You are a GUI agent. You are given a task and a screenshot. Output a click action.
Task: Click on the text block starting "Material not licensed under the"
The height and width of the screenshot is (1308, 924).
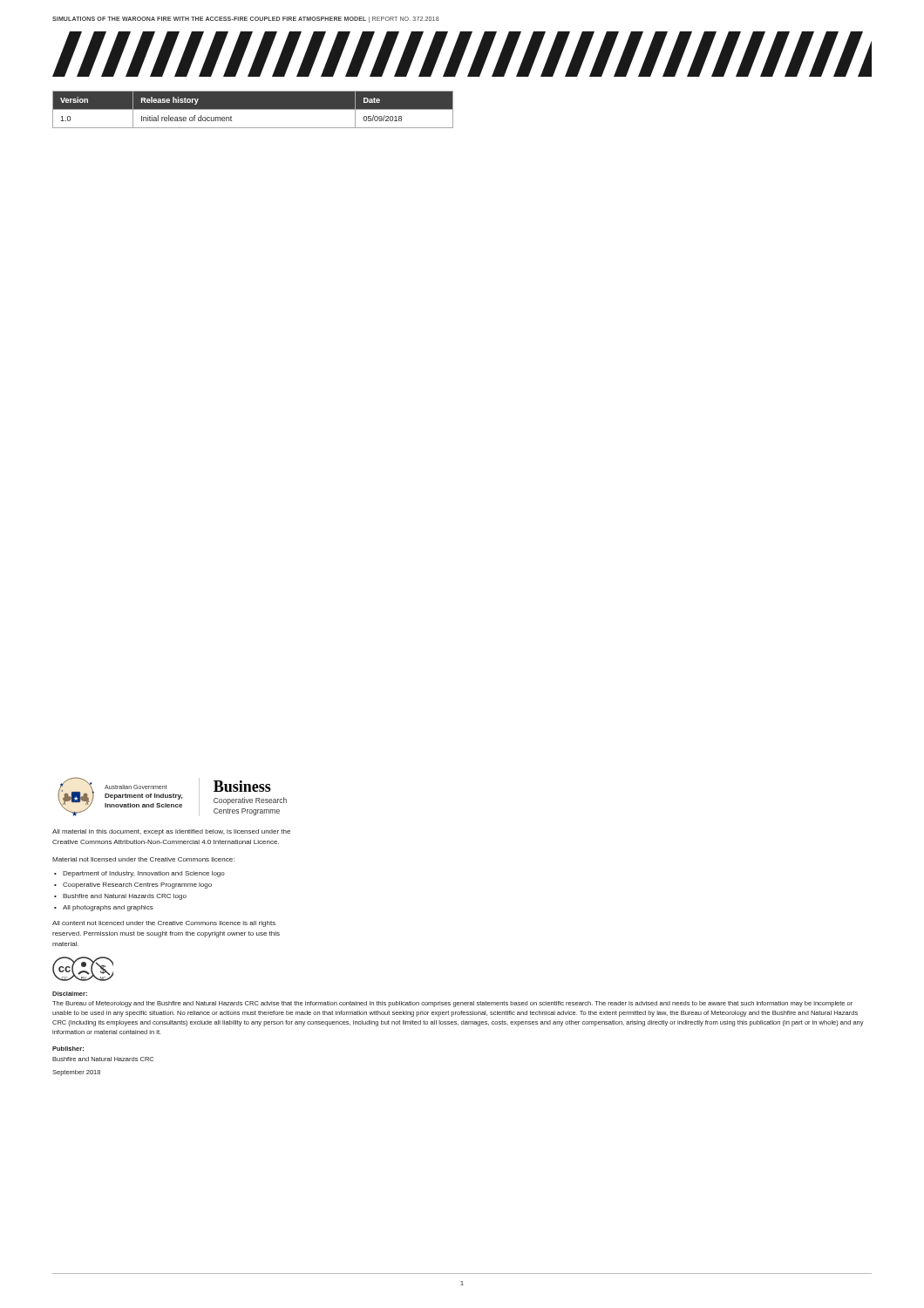(x=144, y=859)
